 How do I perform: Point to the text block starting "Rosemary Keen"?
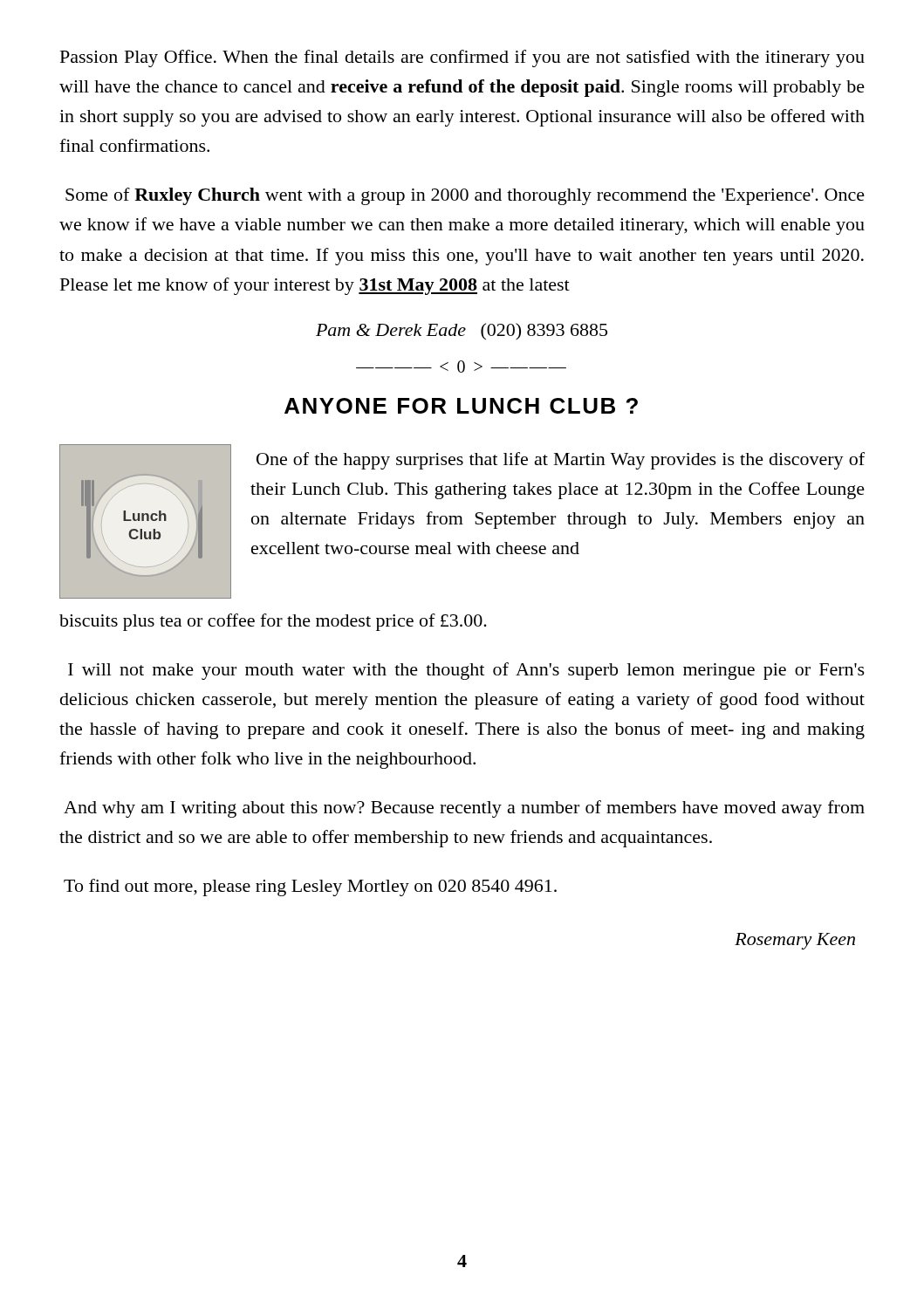click(795, 938)
